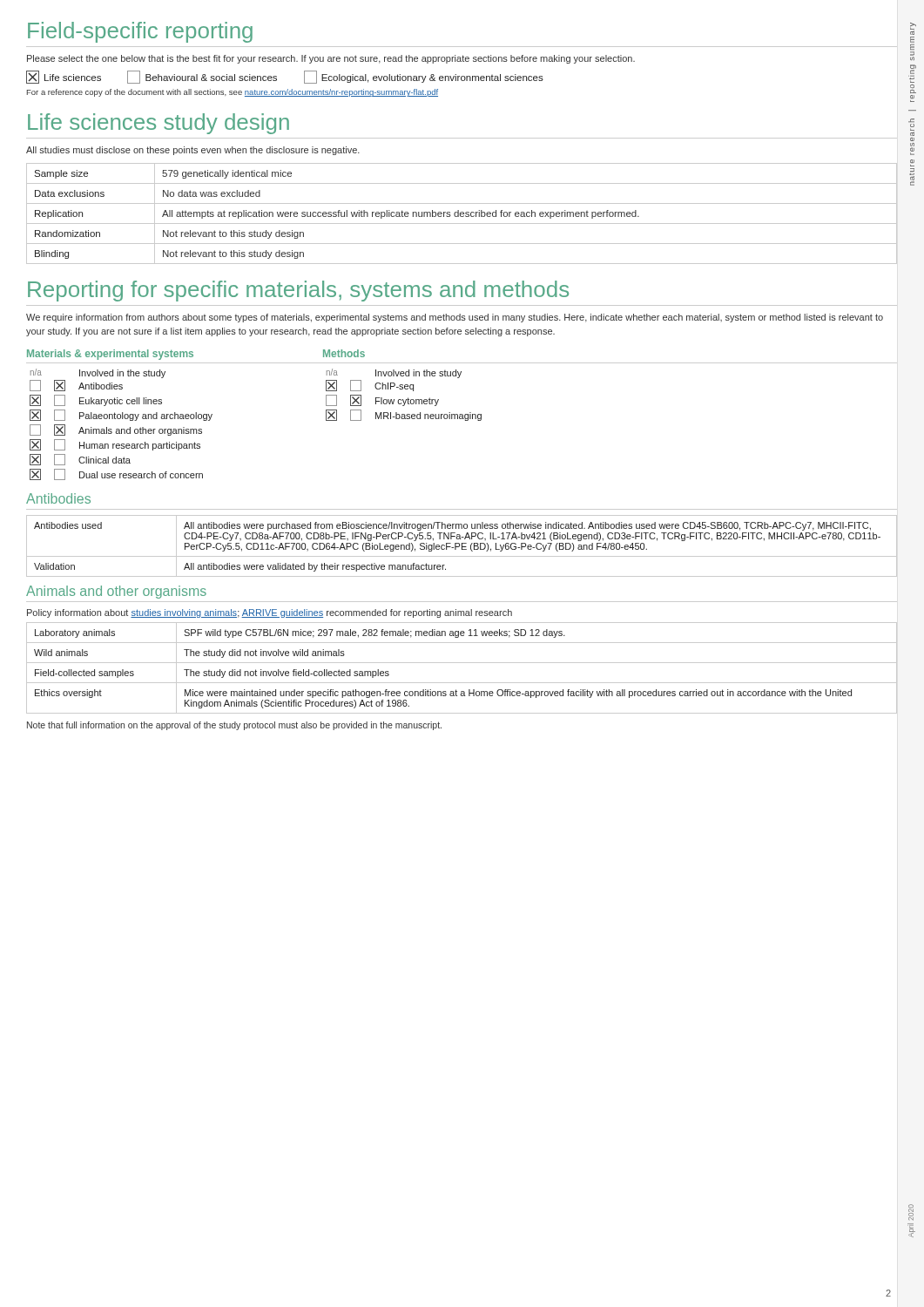Point to the title beginning "Reporting for specific materials, systems"
Screen dimensions: 1307x924
pyautogui.click(x=298, y=289)
